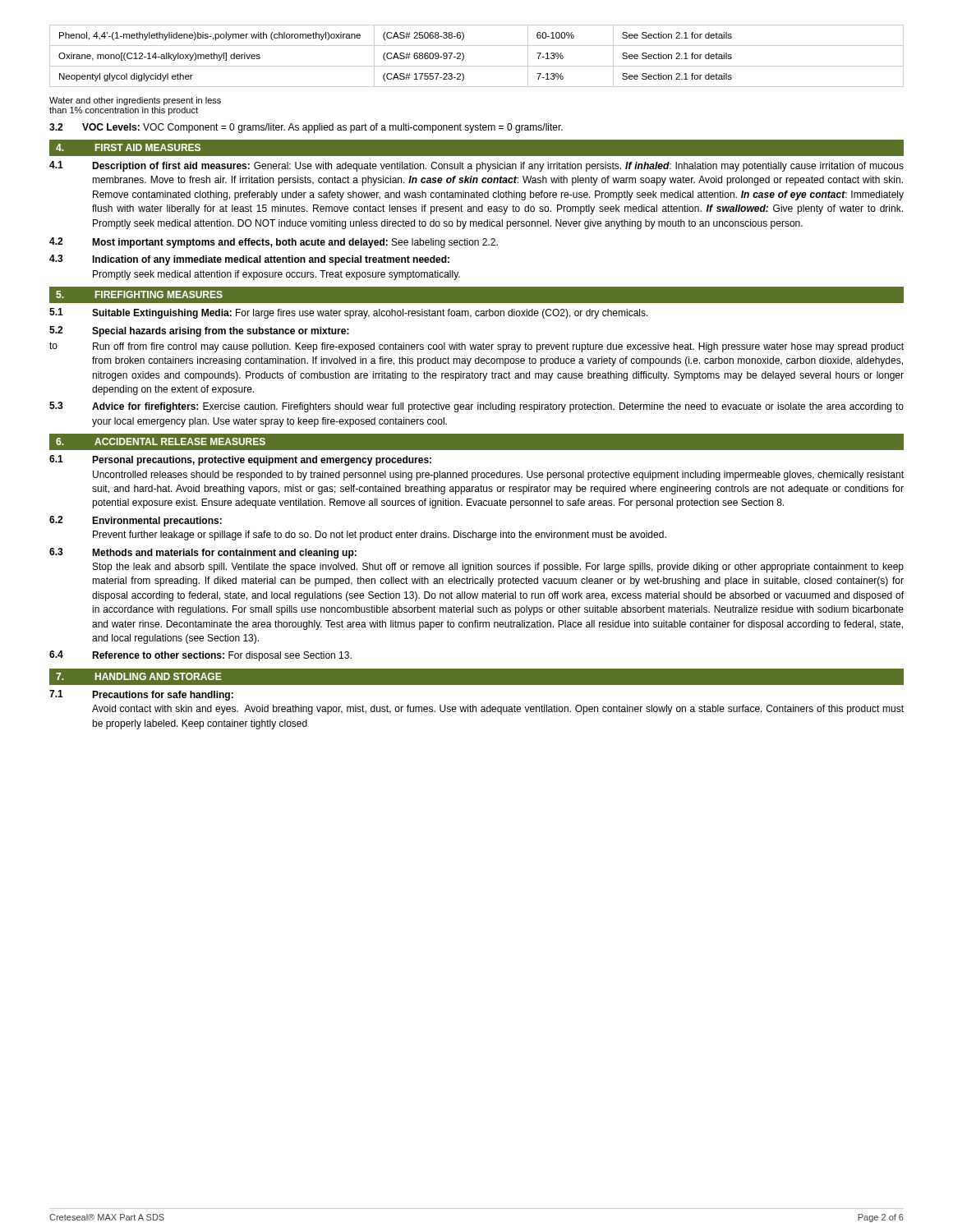Click on the text starting "1 Description of first"
Image resolution: width=953 pixels, height=1232 pixels.
(x=476, y=195)
